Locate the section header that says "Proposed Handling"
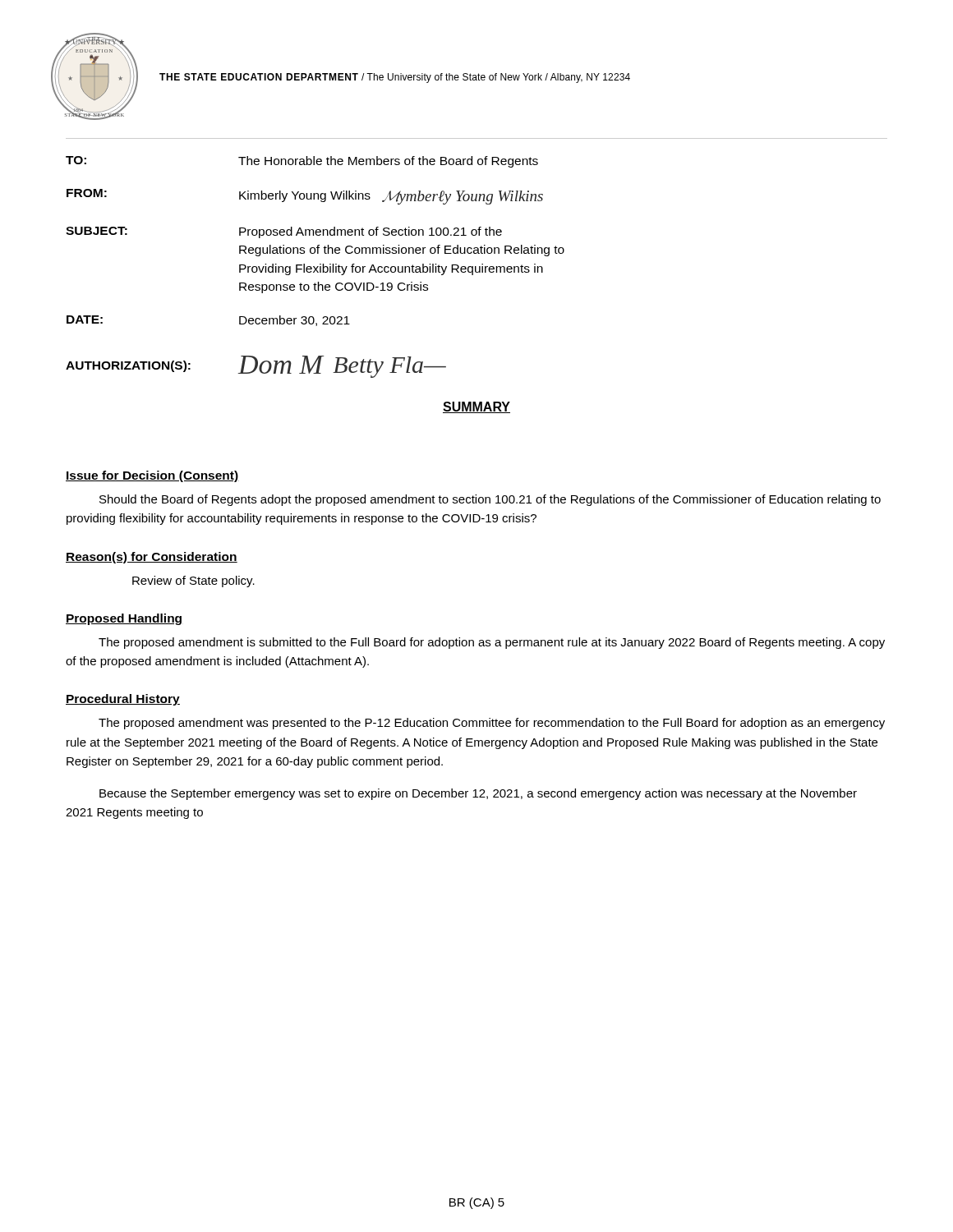 (x=124, y=618)
